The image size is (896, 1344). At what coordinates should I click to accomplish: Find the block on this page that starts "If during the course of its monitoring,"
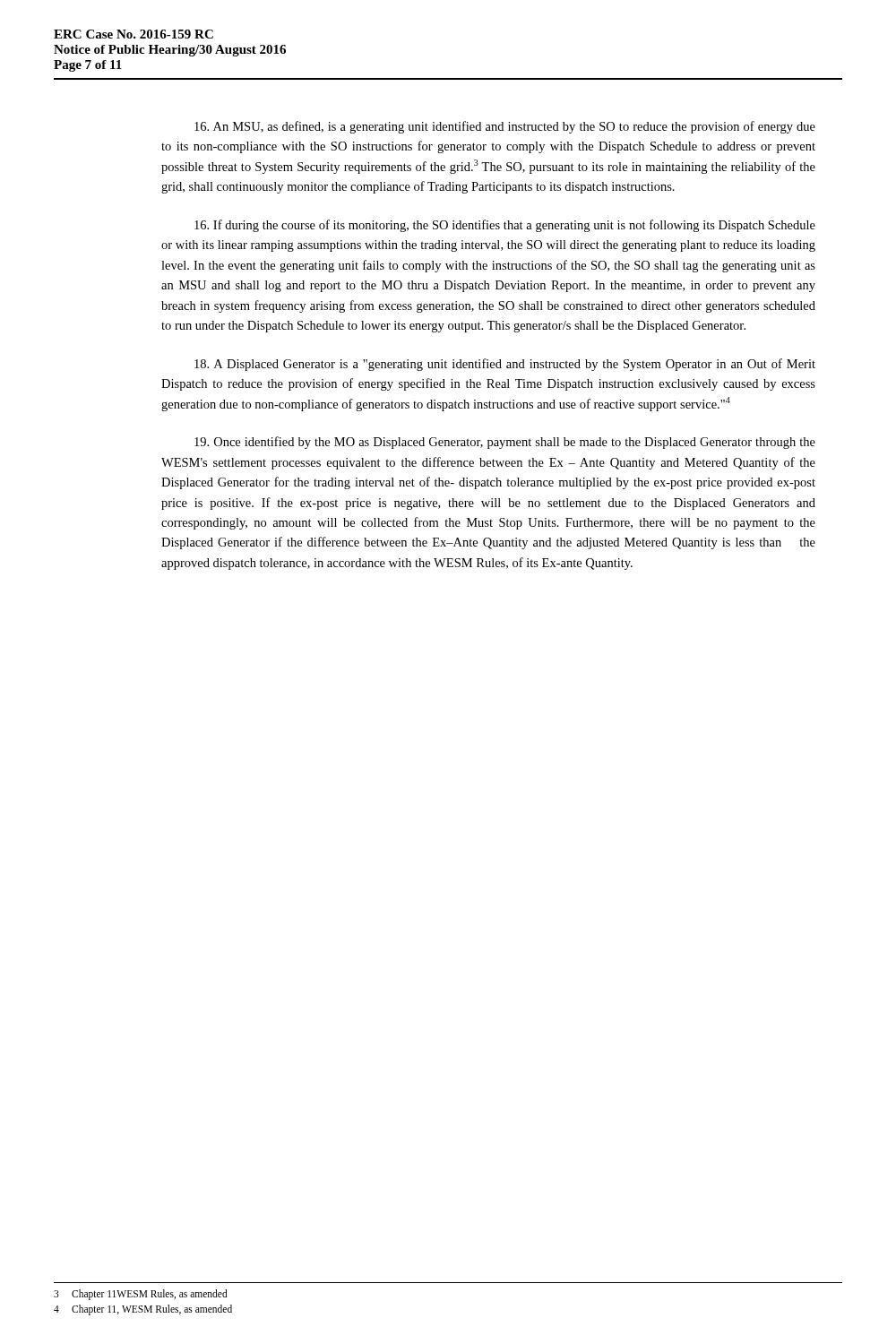tap(488, 275)
